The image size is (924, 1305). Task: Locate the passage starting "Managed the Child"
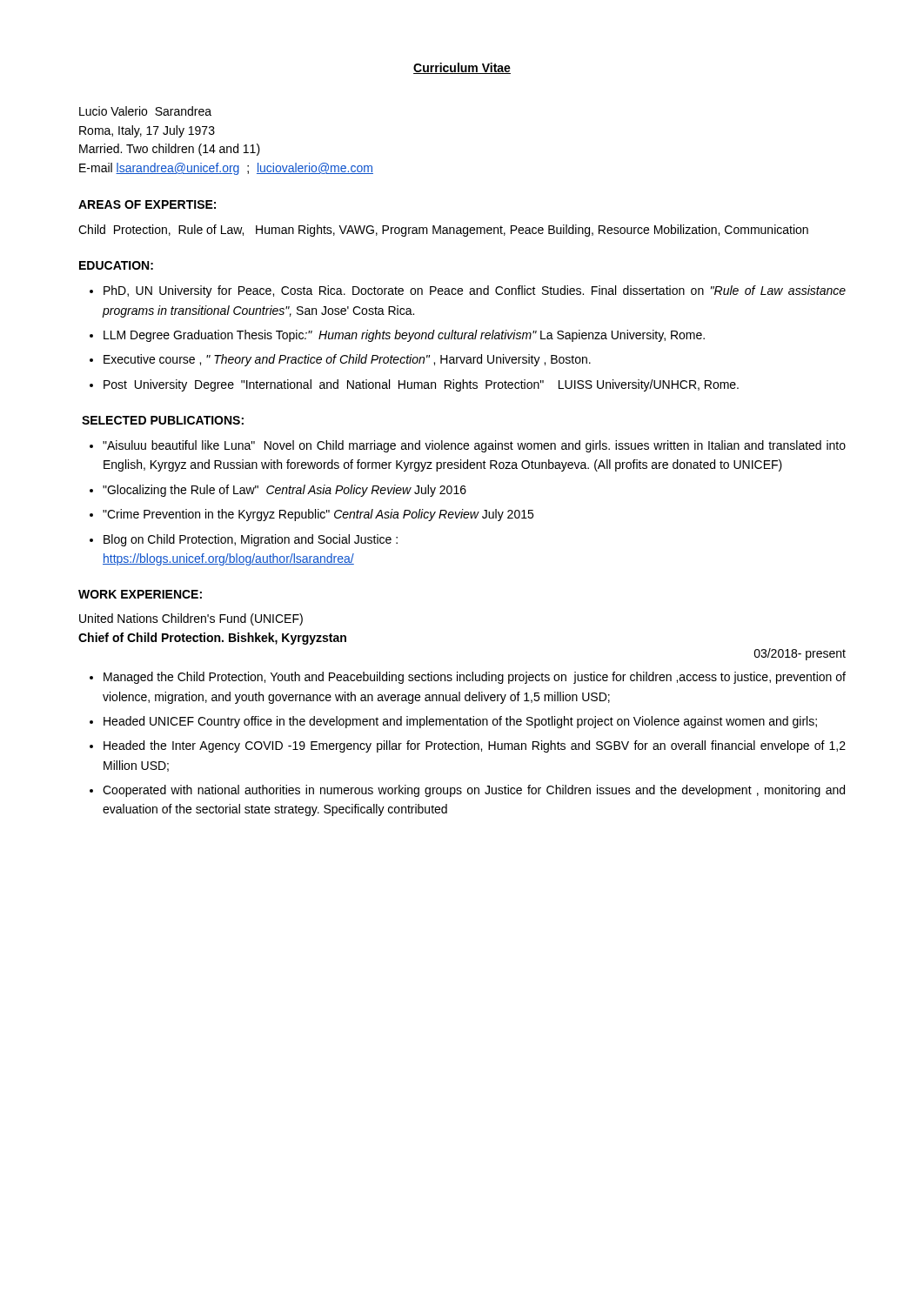[474, 687]
